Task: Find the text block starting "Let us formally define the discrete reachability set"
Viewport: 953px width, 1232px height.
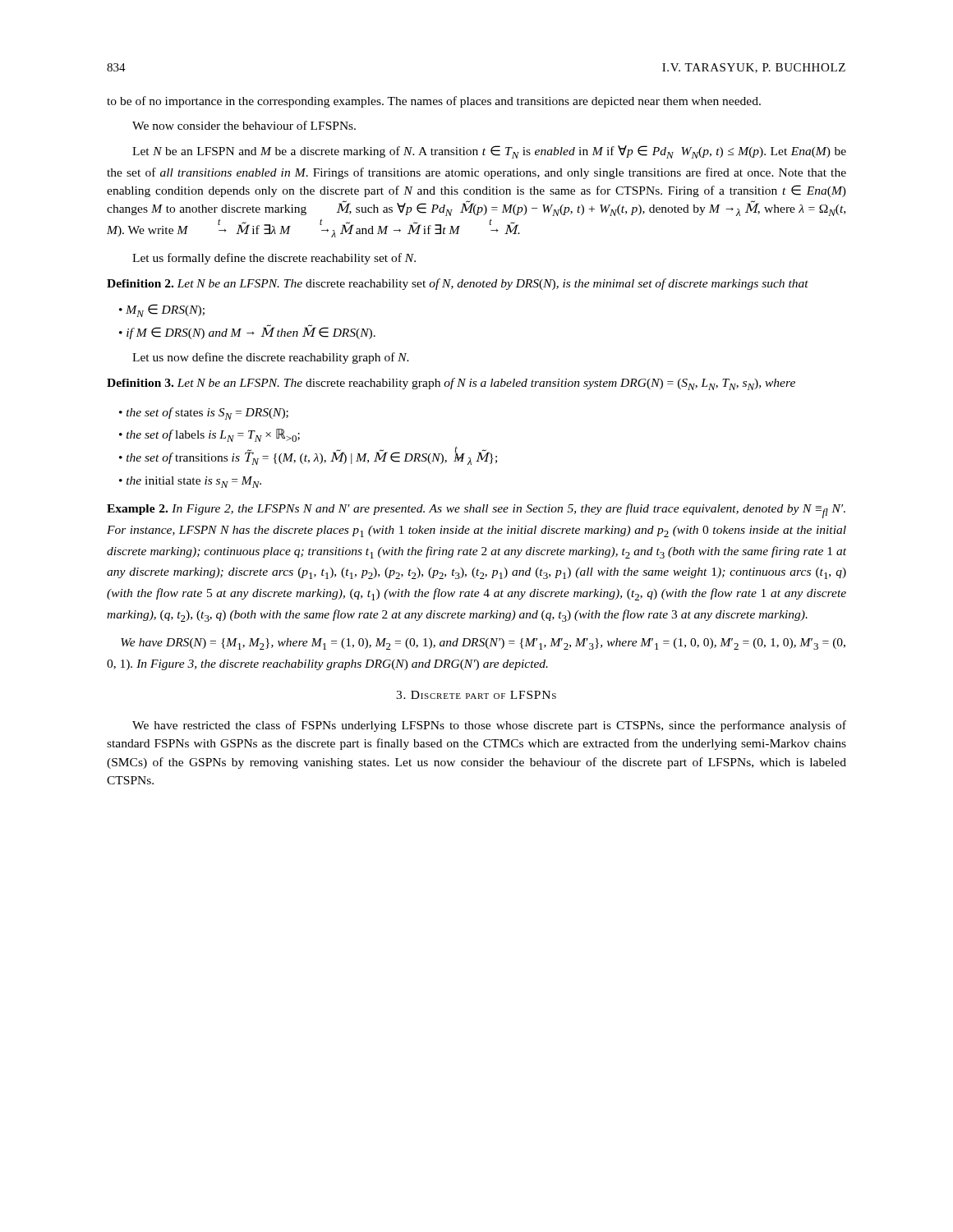Action: 274,259
